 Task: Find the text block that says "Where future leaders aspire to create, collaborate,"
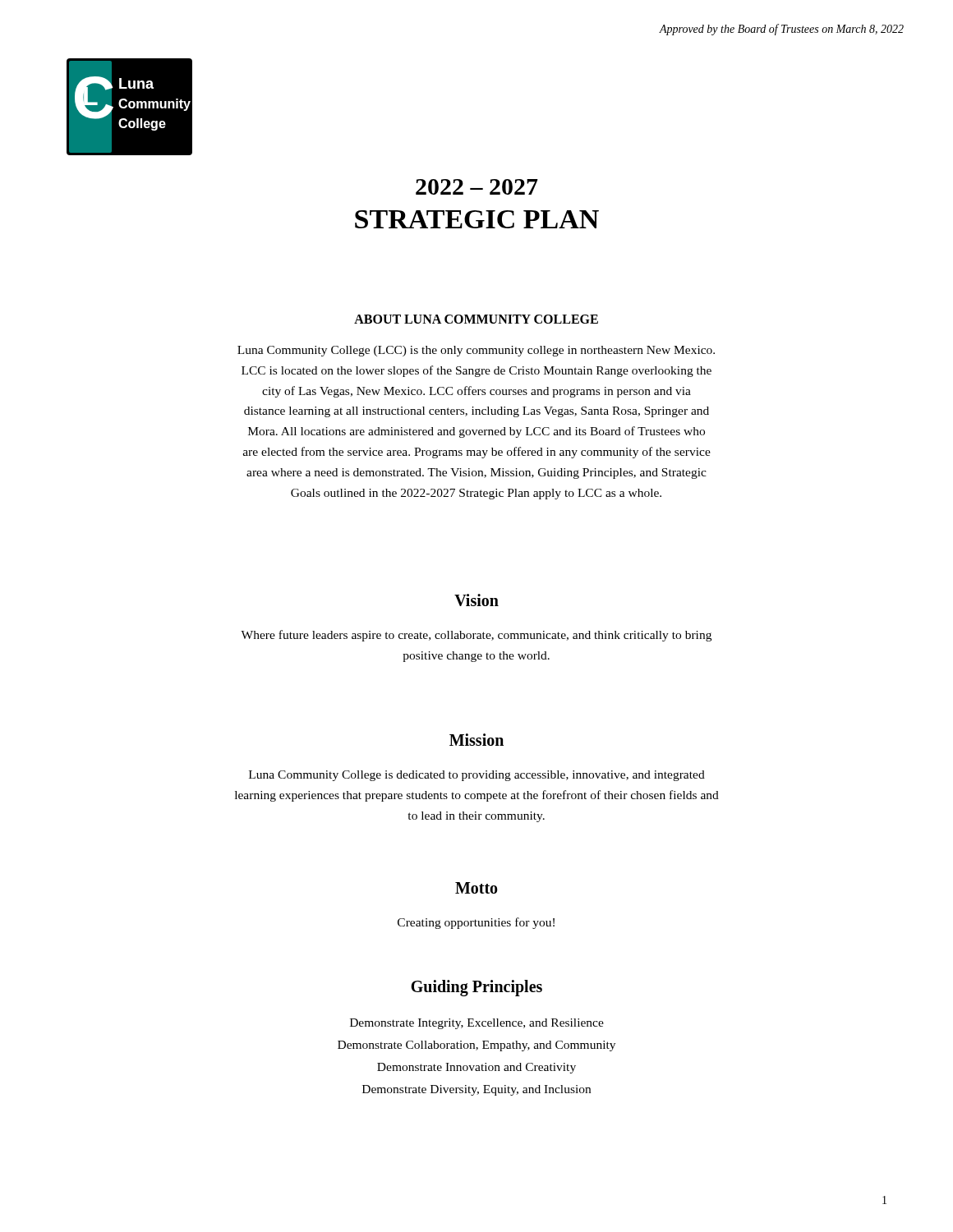point(476,645)
